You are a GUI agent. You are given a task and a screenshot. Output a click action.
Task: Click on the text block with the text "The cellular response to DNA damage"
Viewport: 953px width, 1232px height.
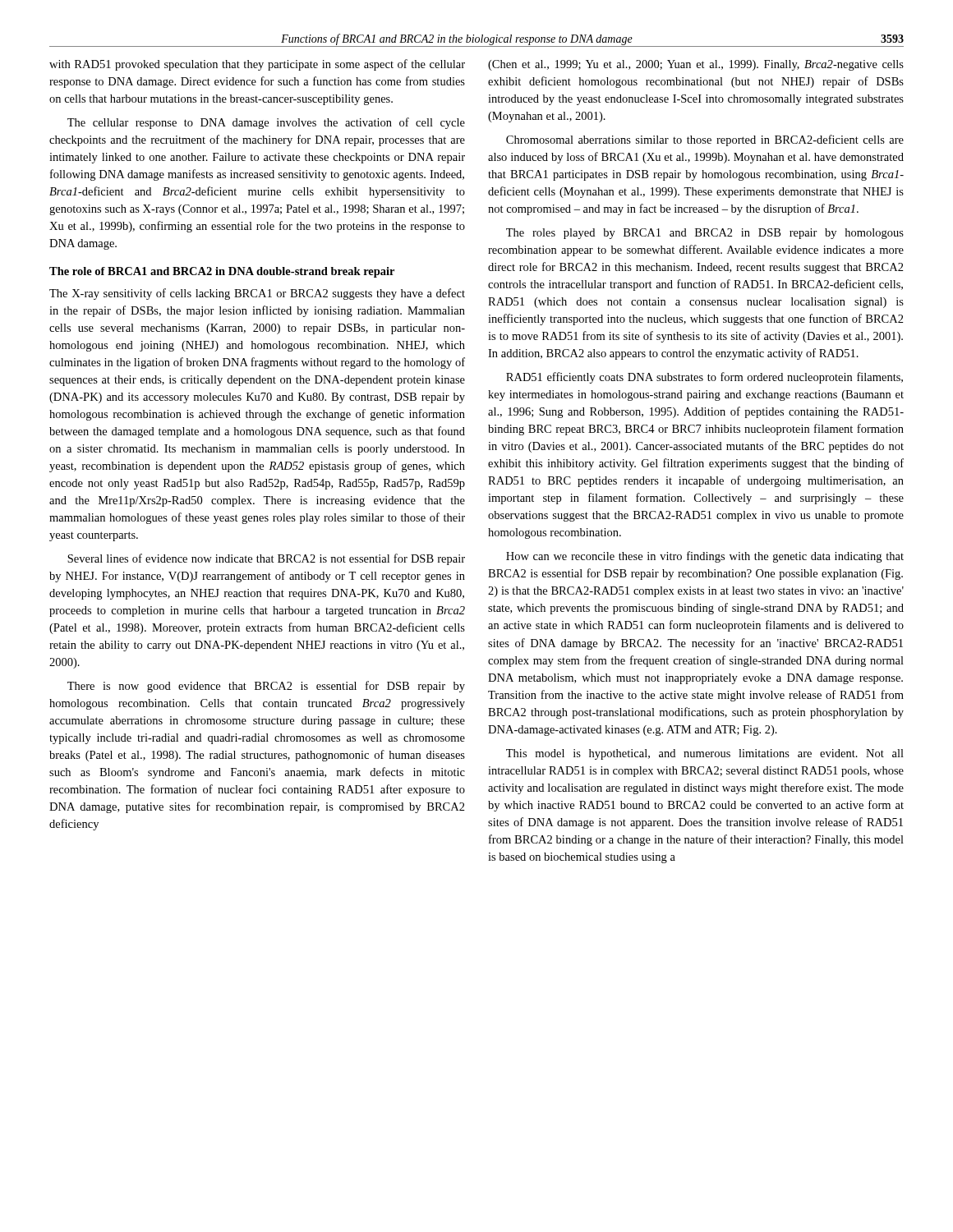coord(257,183)
